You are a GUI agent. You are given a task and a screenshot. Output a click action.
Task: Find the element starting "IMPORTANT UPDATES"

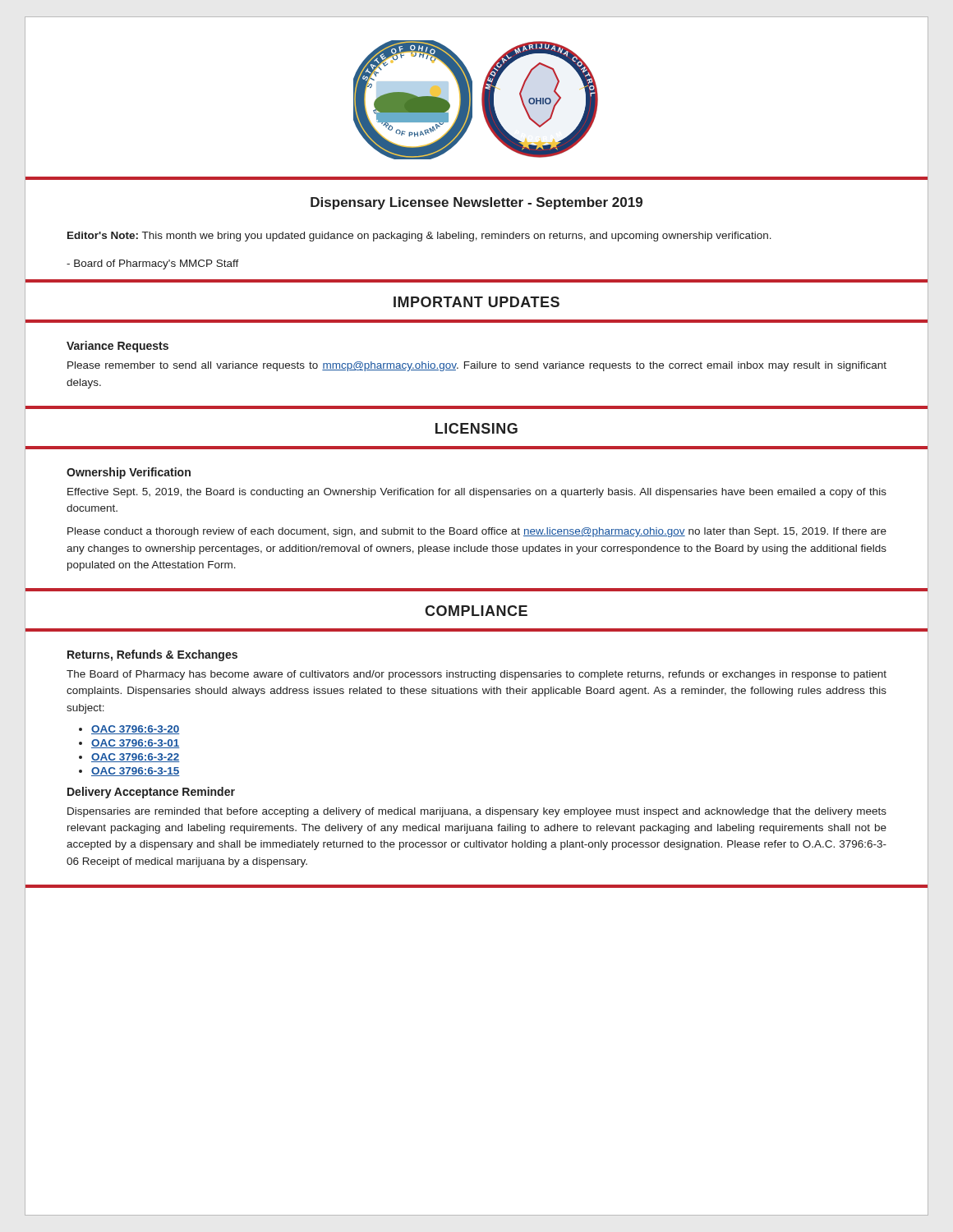click(476, 302)
